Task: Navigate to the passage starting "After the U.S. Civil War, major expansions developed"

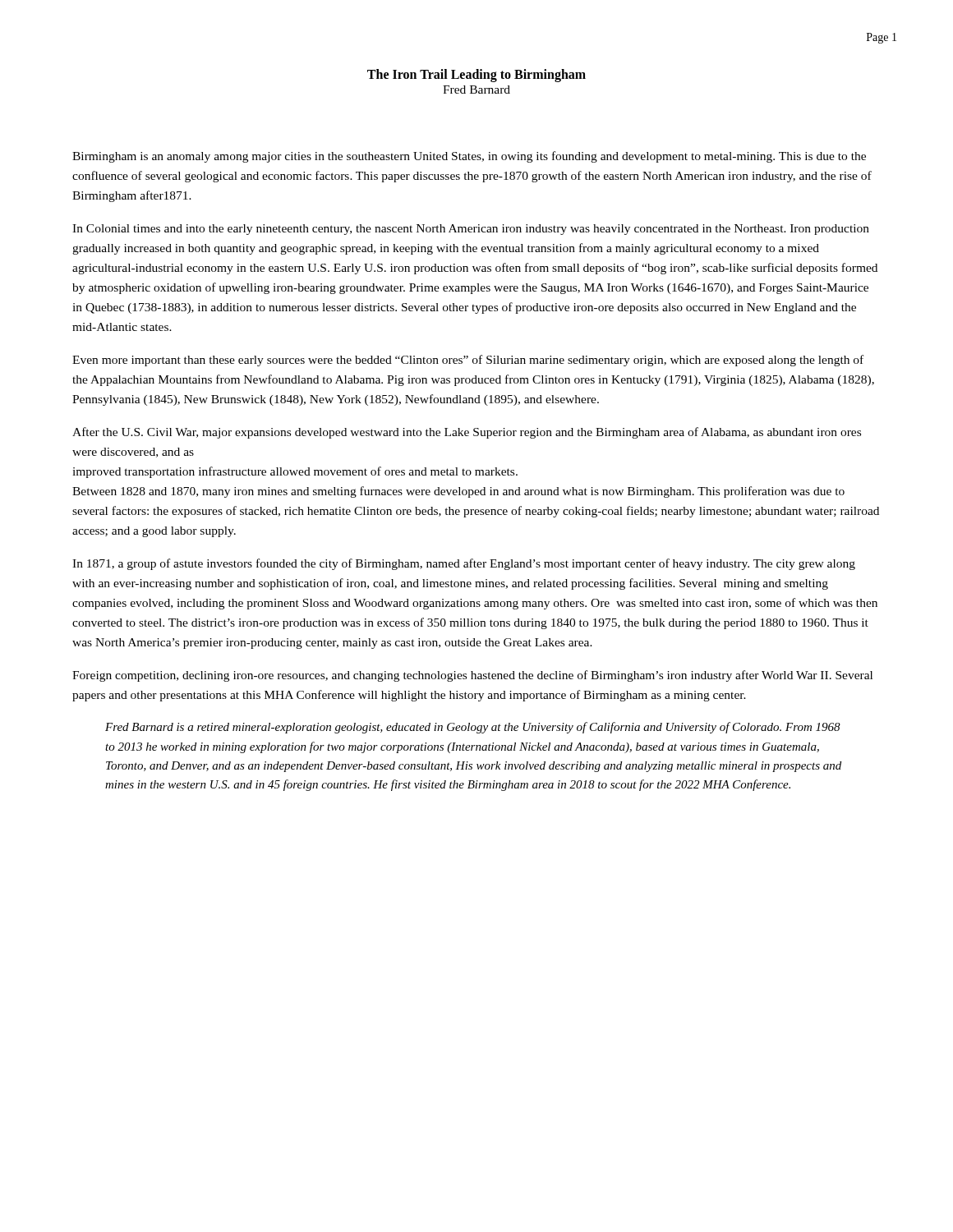Action: (476, 482)
